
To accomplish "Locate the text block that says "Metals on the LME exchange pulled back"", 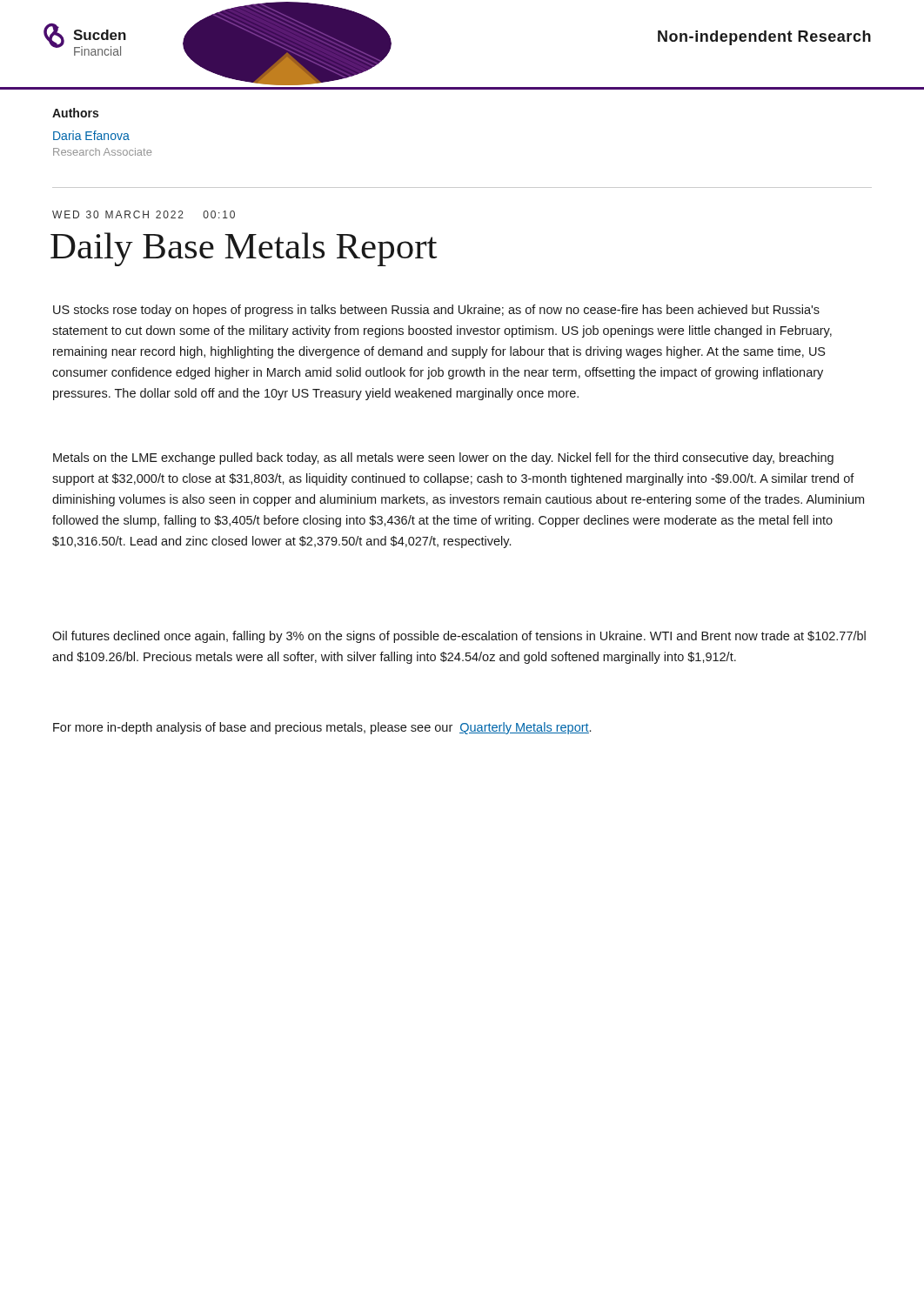I will 459,499.
